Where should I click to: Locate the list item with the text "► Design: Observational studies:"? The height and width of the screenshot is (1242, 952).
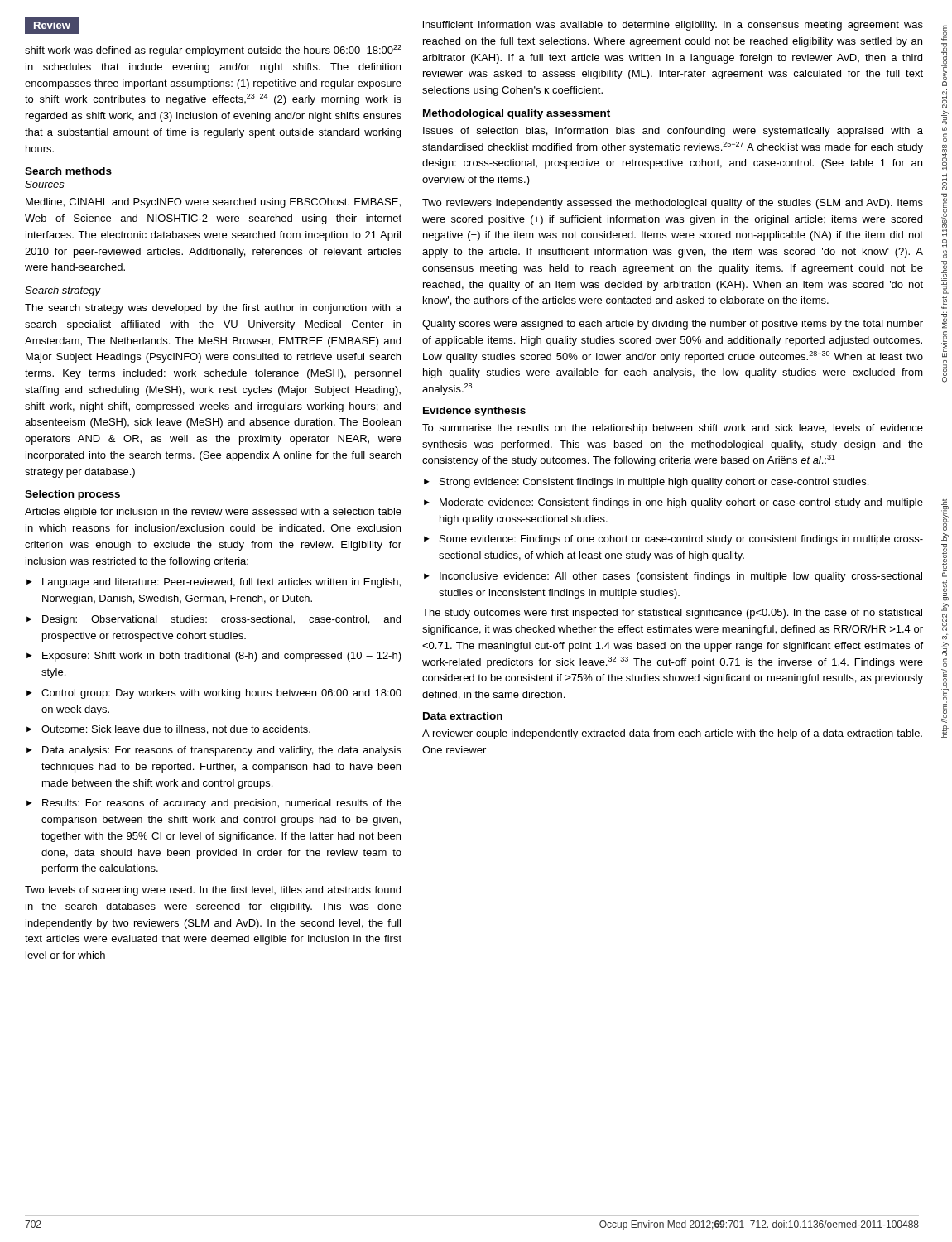click(213, 627)
